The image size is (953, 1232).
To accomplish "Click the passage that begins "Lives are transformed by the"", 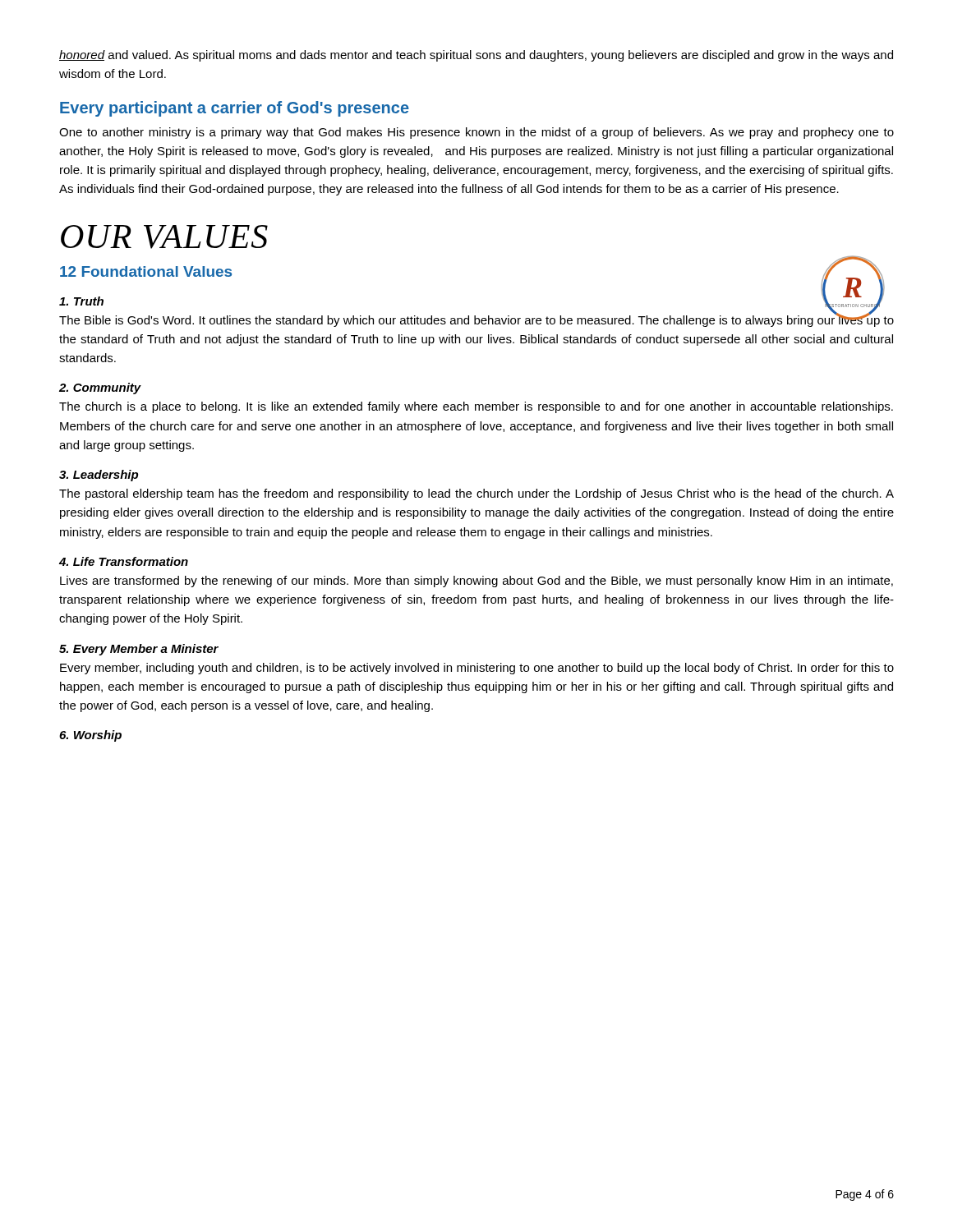I will coord(476,599).
